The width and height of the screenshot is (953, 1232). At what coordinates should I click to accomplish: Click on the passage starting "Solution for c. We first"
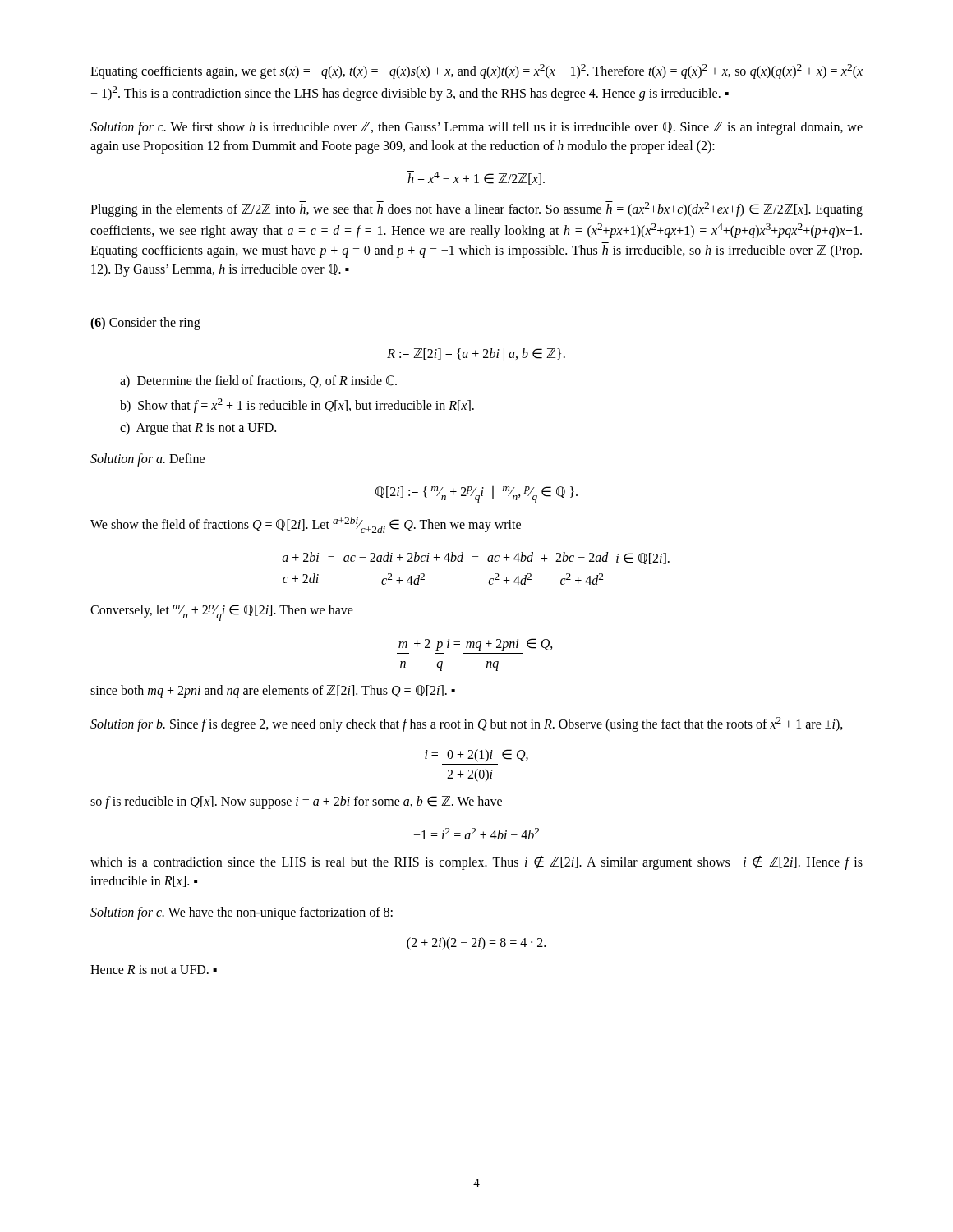pos(476,136)
